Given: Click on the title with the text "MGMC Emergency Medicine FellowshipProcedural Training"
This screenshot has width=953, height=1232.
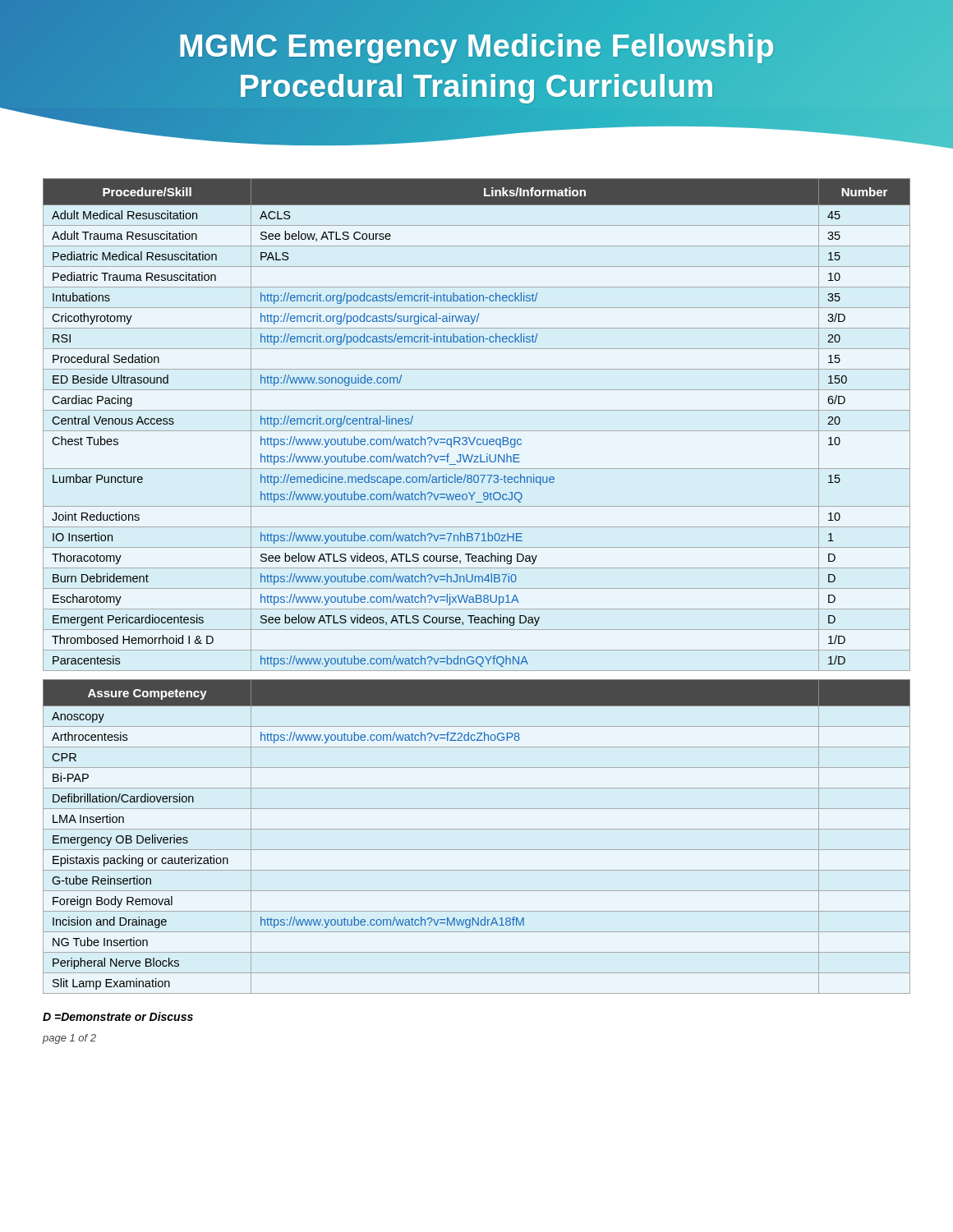Looking at the screenshot, I should pos(476,67).
